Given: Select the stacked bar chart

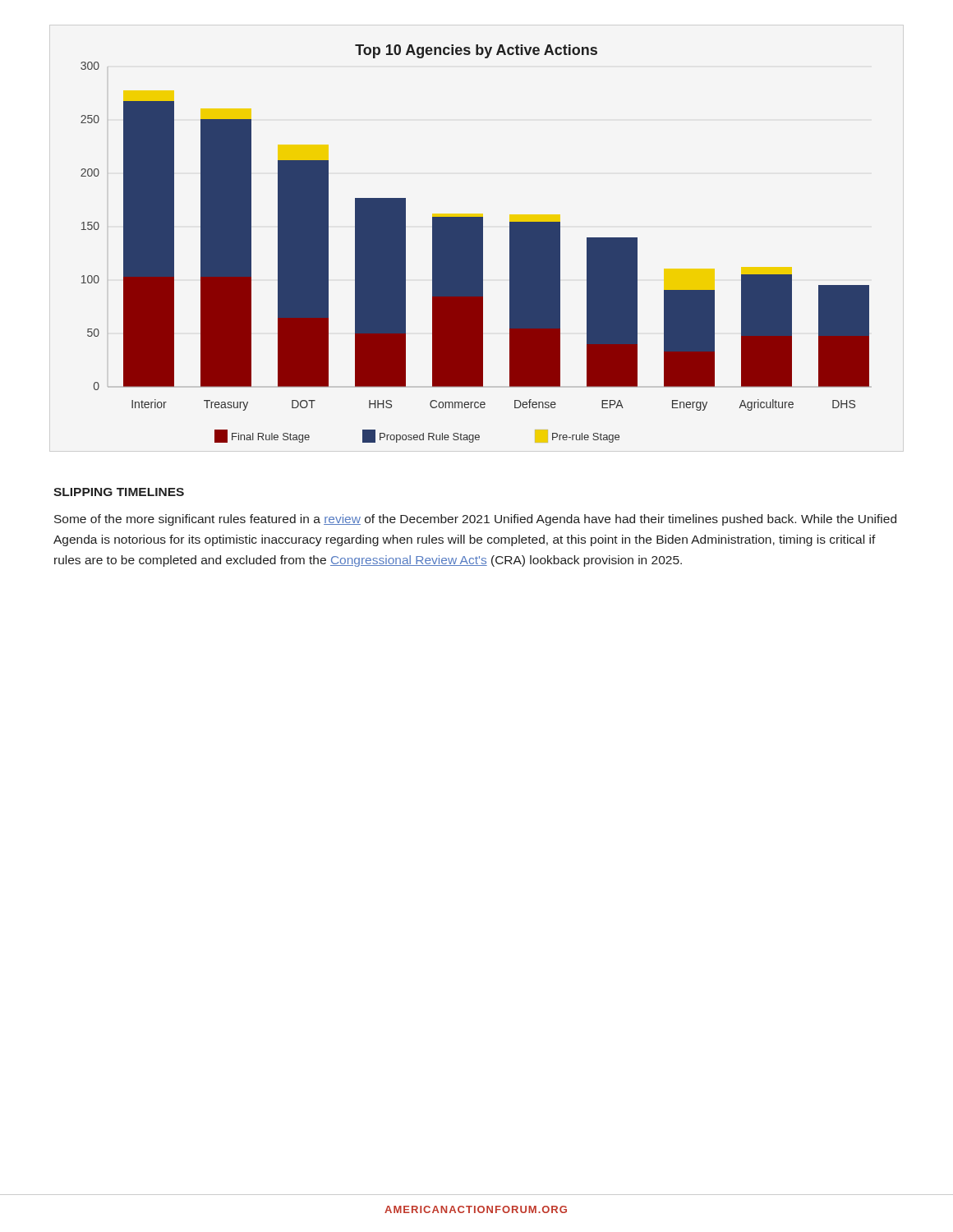Looking at the screenshot, I should point(476,238).
